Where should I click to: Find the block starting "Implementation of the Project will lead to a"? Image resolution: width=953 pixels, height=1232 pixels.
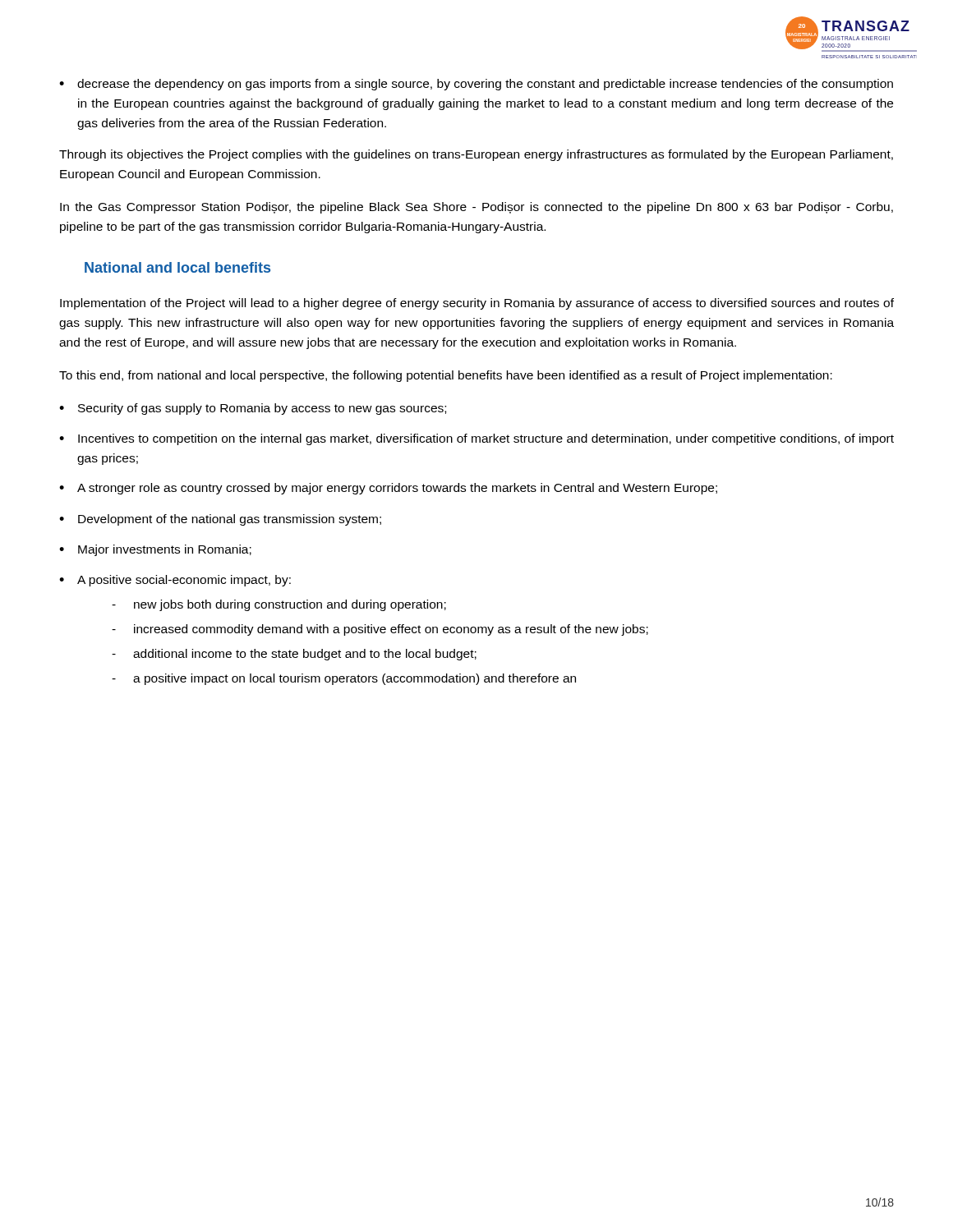tap(476, 322)
